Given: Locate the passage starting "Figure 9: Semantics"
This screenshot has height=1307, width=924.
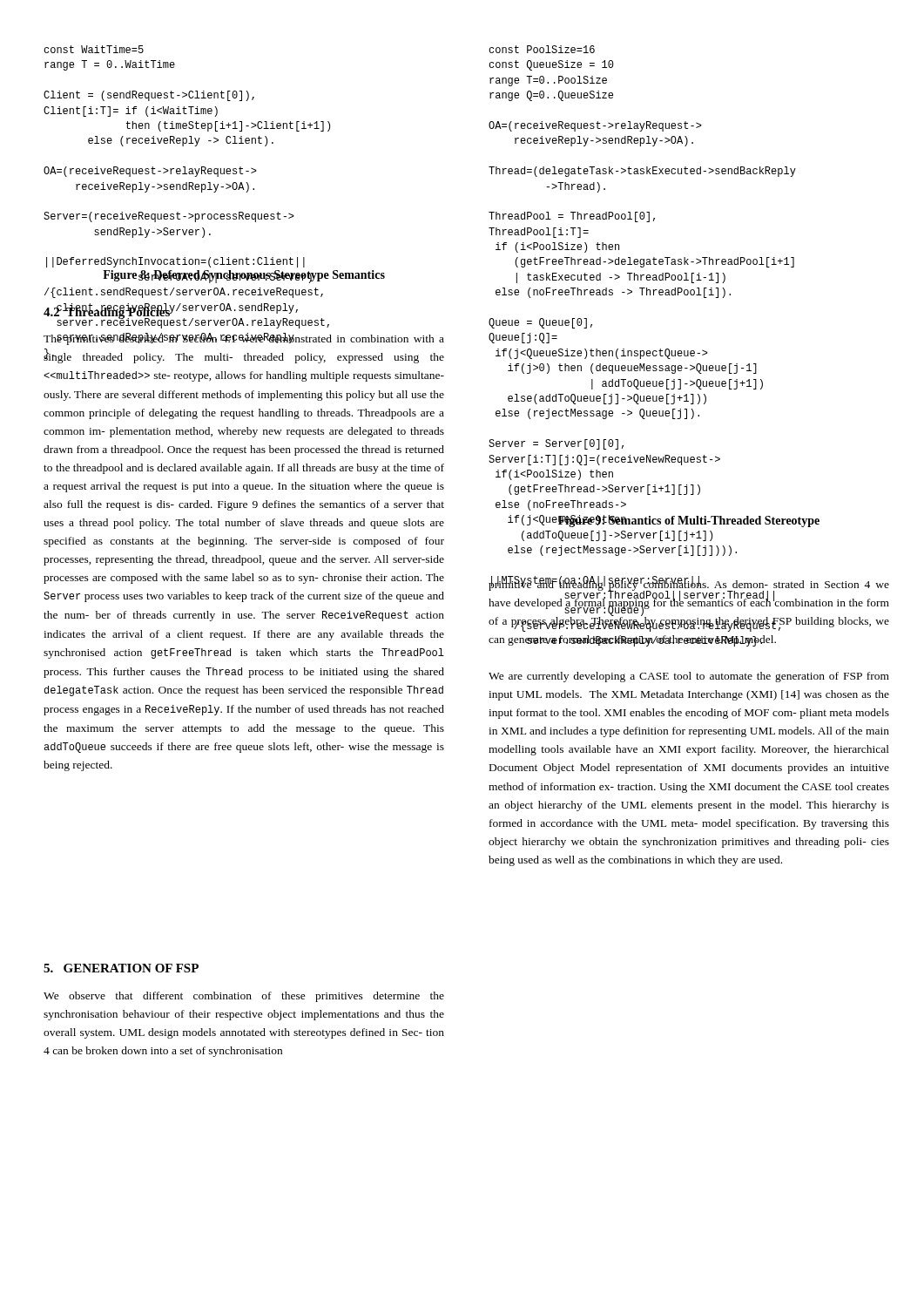Looking at the screenshot, I should (689, 521).
